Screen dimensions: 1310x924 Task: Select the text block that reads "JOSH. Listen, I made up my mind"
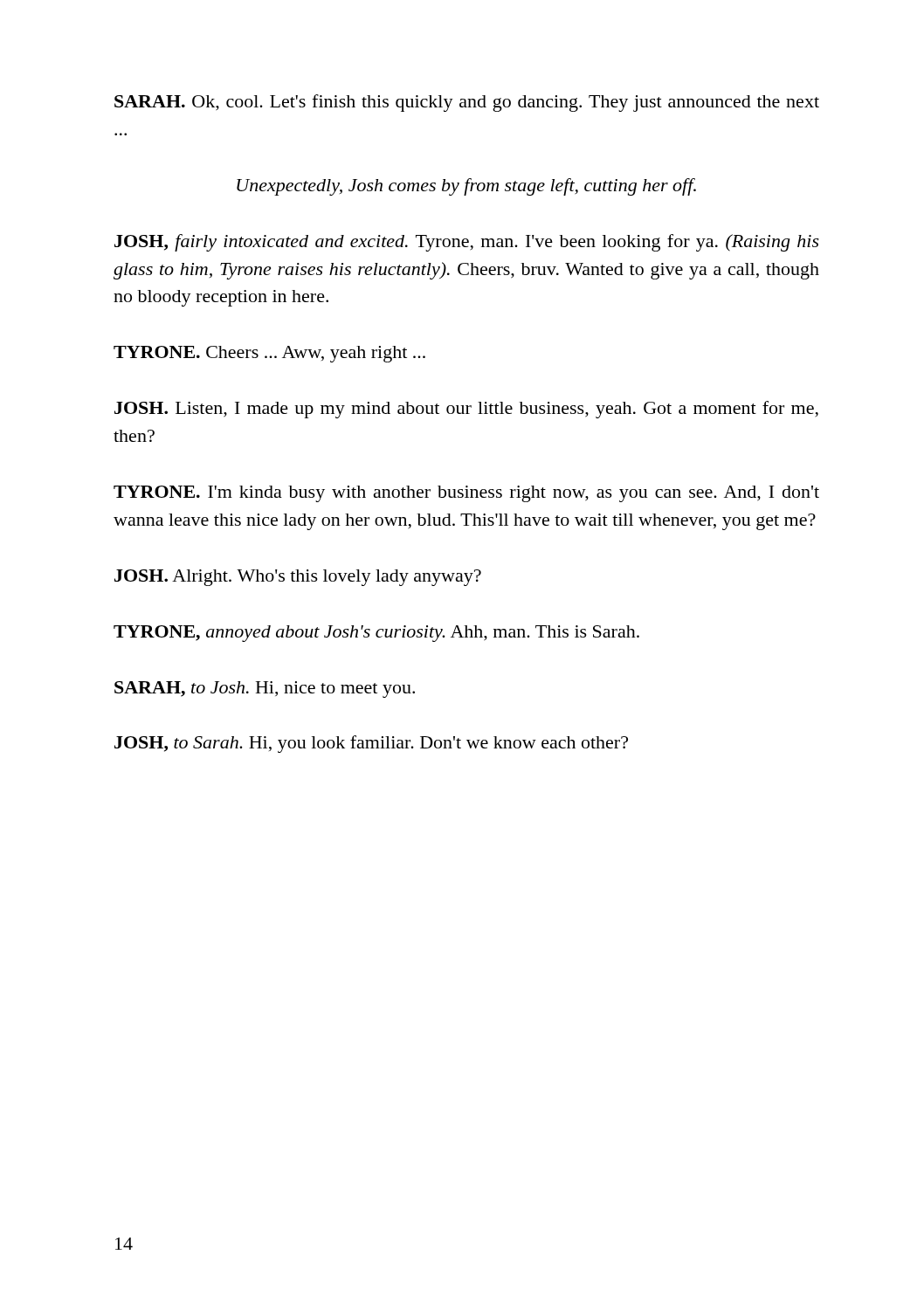pos(466,422)
